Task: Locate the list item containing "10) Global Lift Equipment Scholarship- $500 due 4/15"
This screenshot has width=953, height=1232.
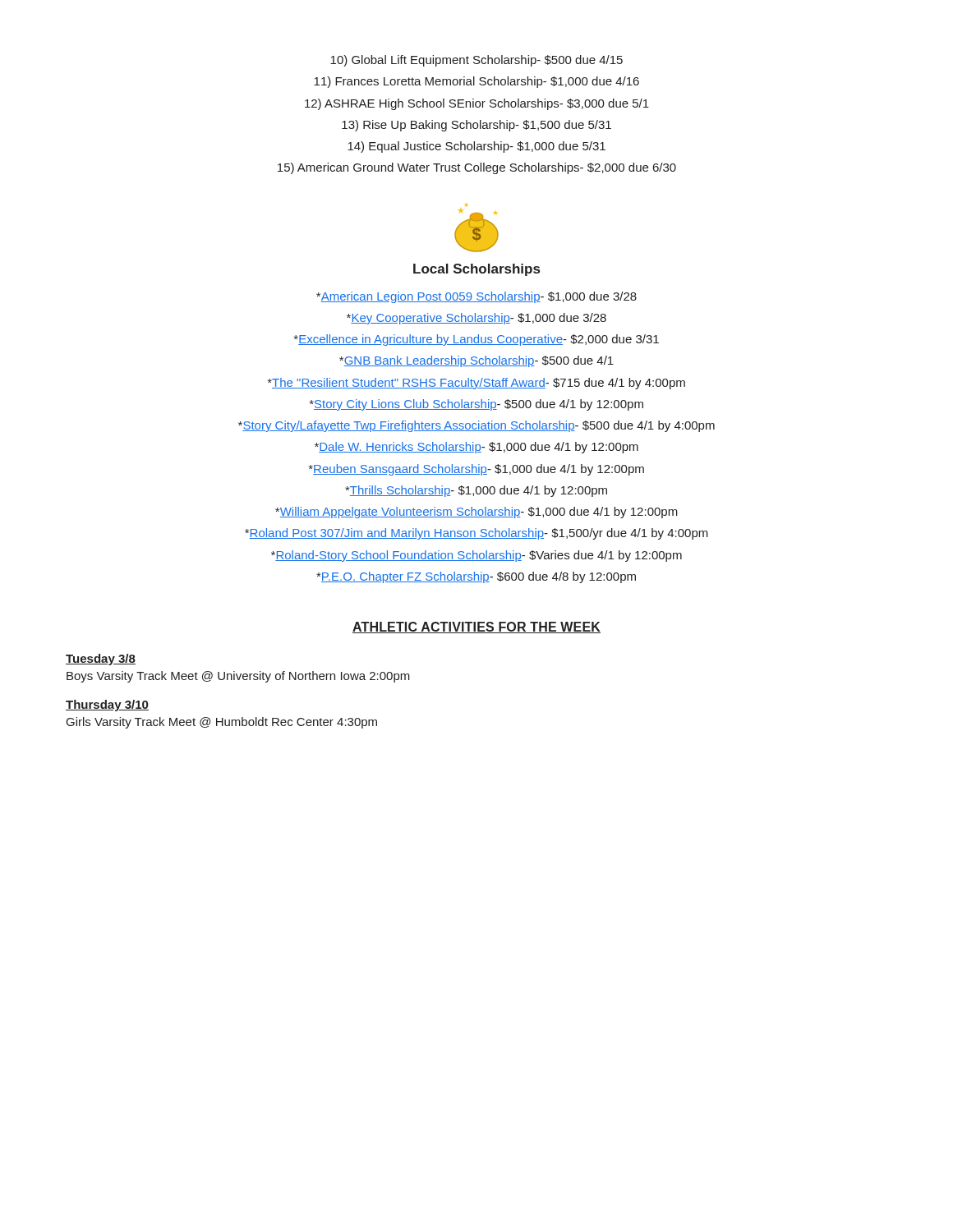Action: pyautogui.click(x=476, y=113)
